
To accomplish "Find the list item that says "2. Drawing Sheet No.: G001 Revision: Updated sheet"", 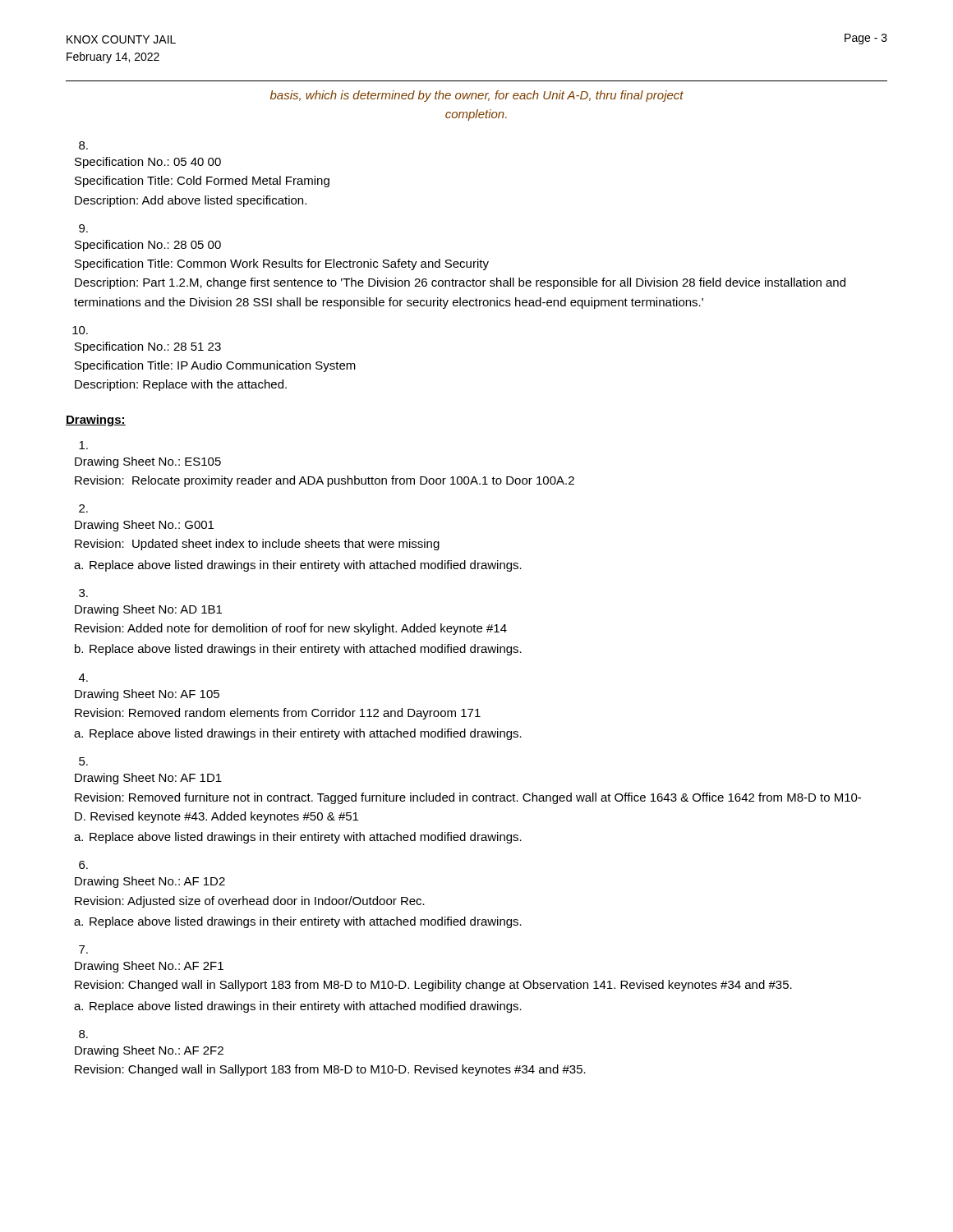I will click(83, 508).
